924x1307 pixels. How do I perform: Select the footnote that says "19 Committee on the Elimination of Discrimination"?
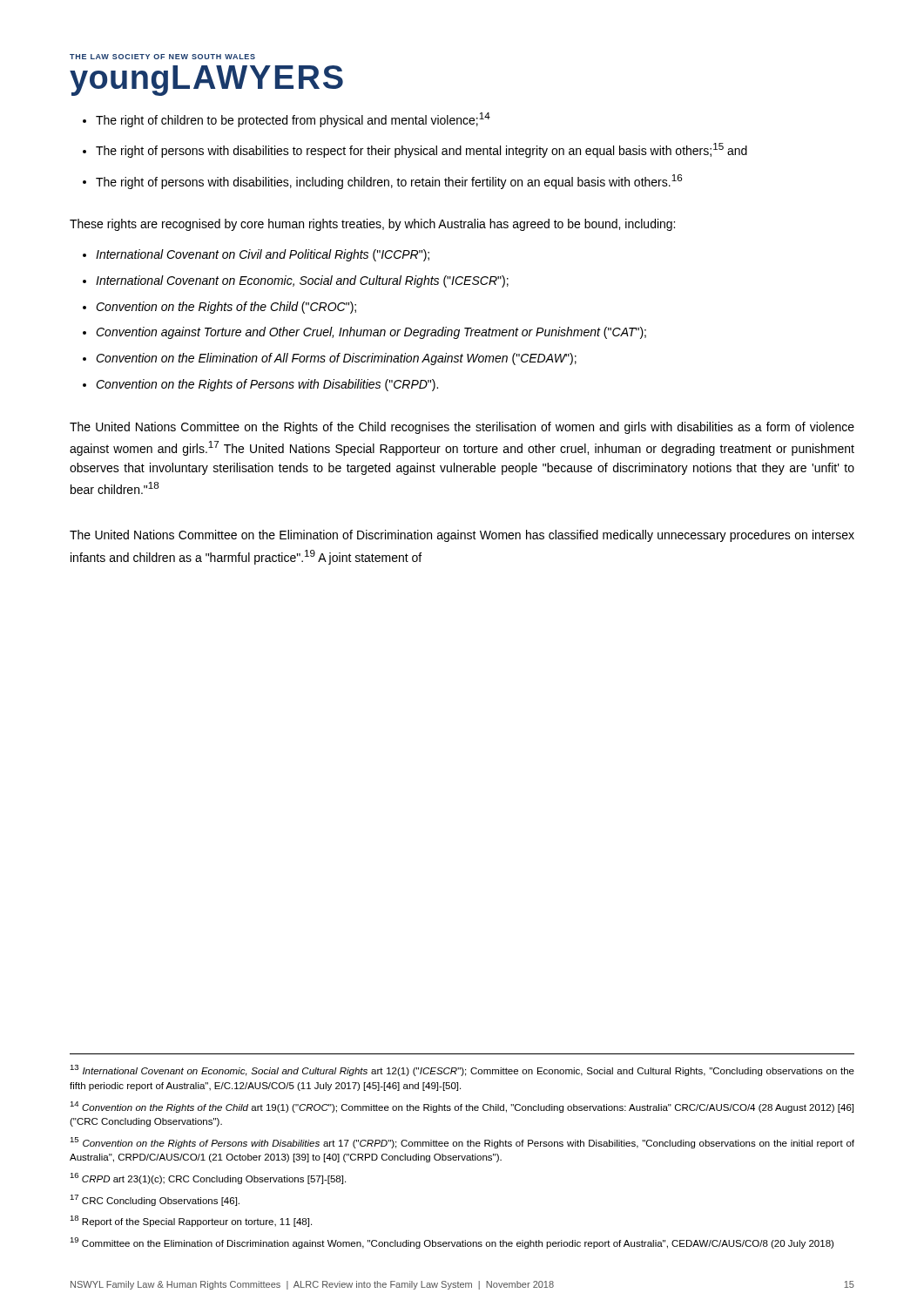[x=452, y=1241]
